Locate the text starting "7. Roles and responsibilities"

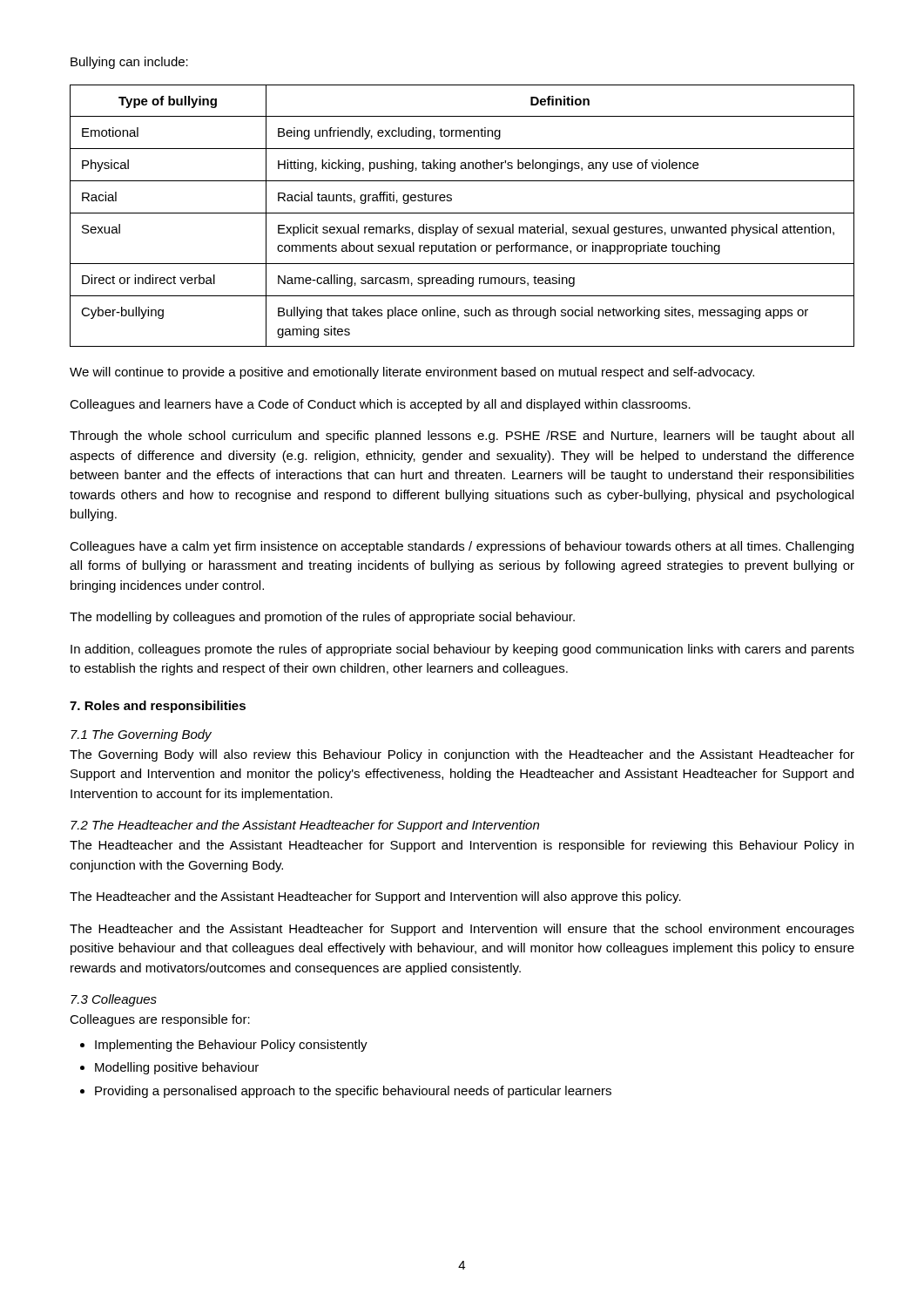[x=158, y=705]
